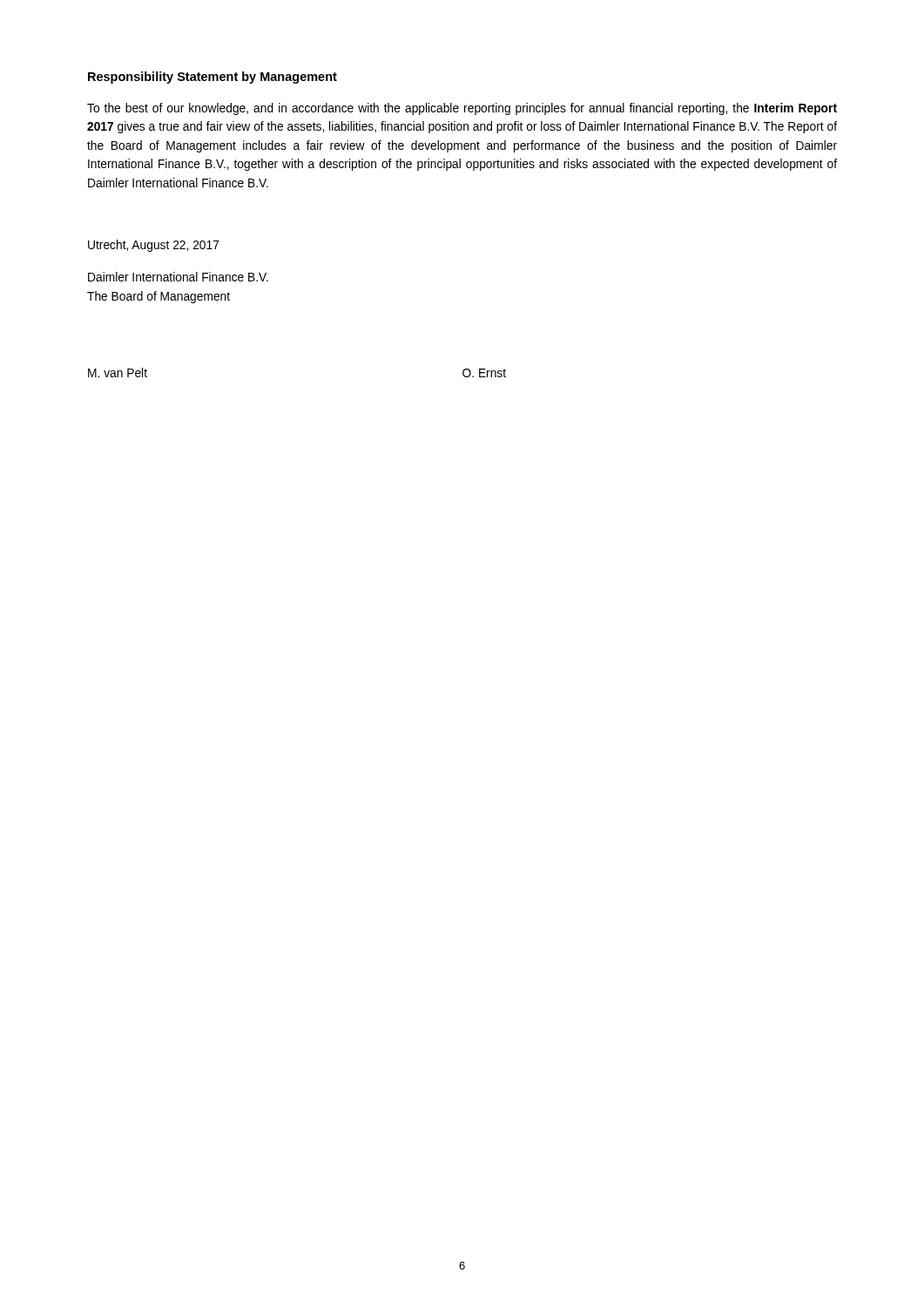Find the text with the text "Utrecht, August 22, 2017"
Screen dimensions: 1307x924
153,245
